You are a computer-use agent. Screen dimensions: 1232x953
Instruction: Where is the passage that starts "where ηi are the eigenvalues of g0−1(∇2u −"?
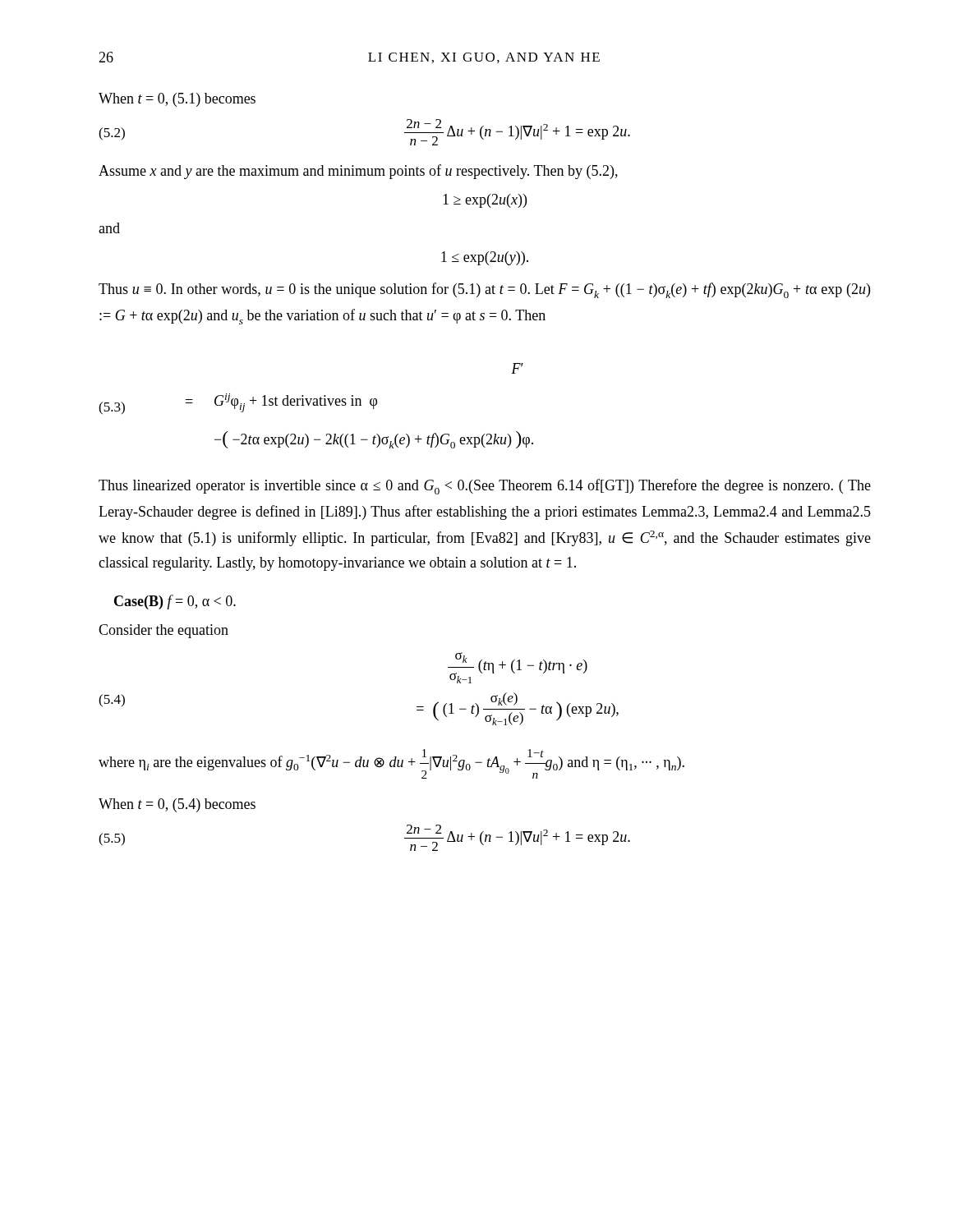pos(392,763)
